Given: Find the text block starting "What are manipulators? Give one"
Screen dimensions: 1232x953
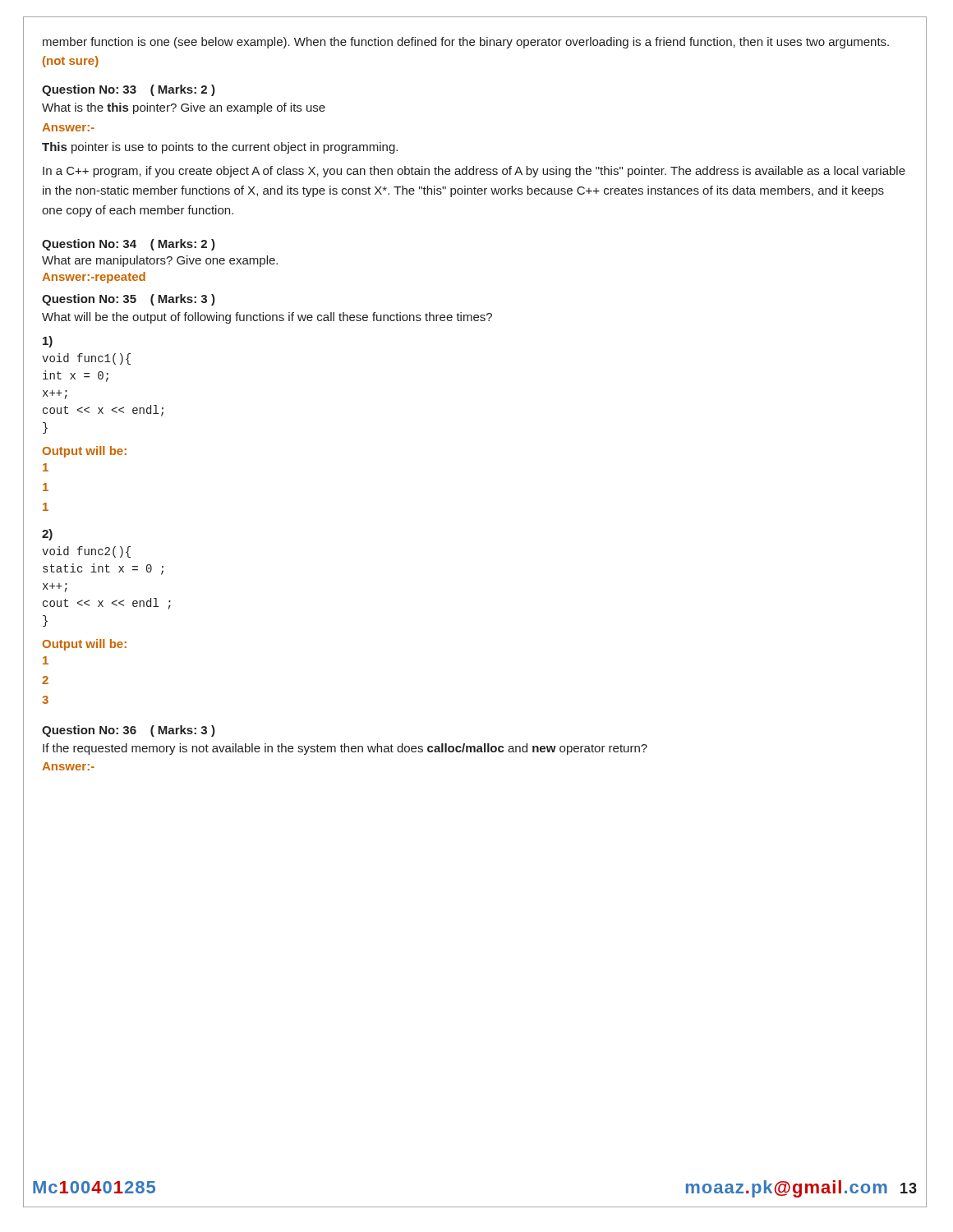Looking at the screenshot, I should (x=160, y=260).
